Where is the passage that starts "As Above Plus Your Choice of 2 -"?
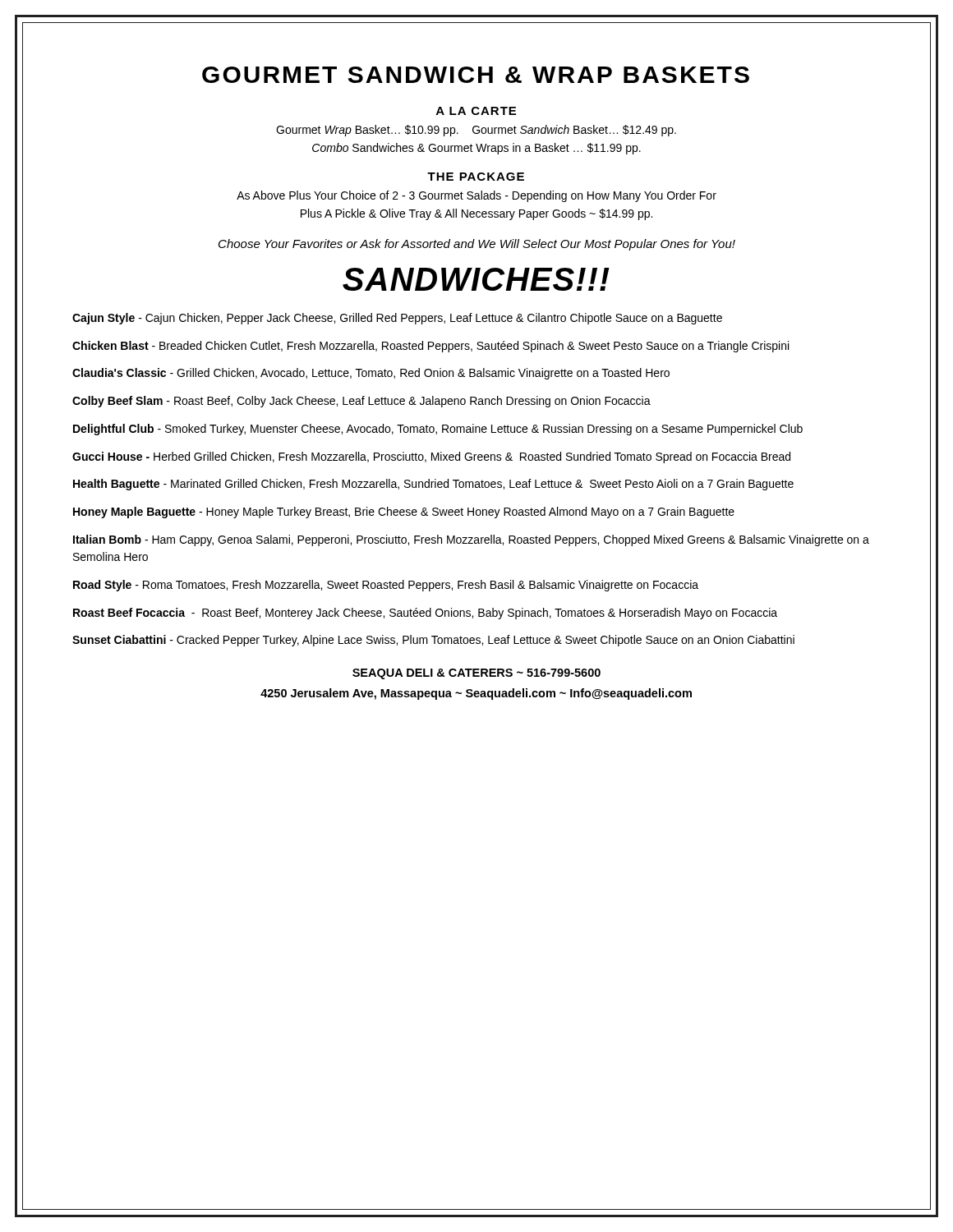953x1232 pixels. tap(476, 205)
